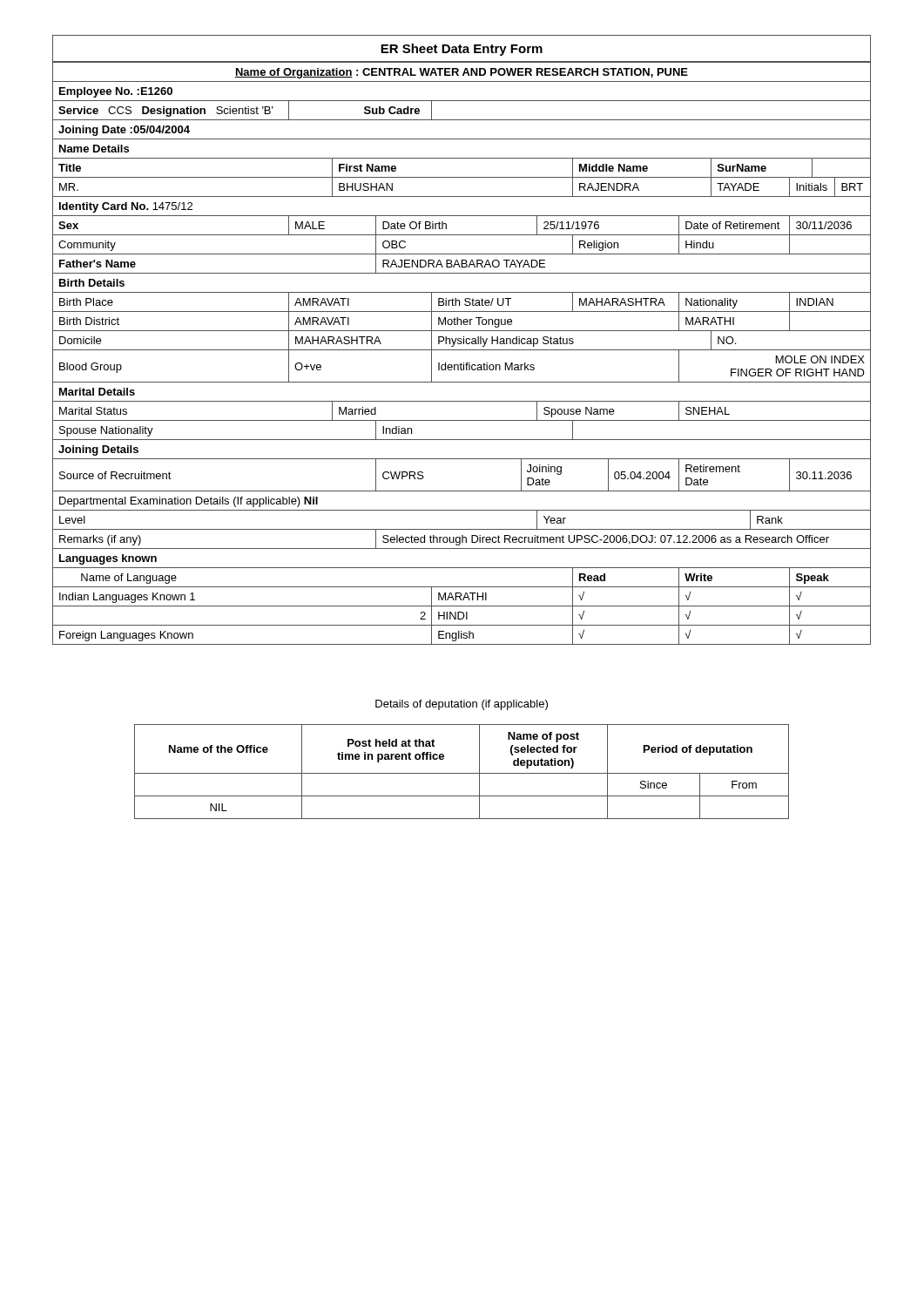Click on the section header that says "Joining Details"
924x1307 pixels.
tap(99, 449)
